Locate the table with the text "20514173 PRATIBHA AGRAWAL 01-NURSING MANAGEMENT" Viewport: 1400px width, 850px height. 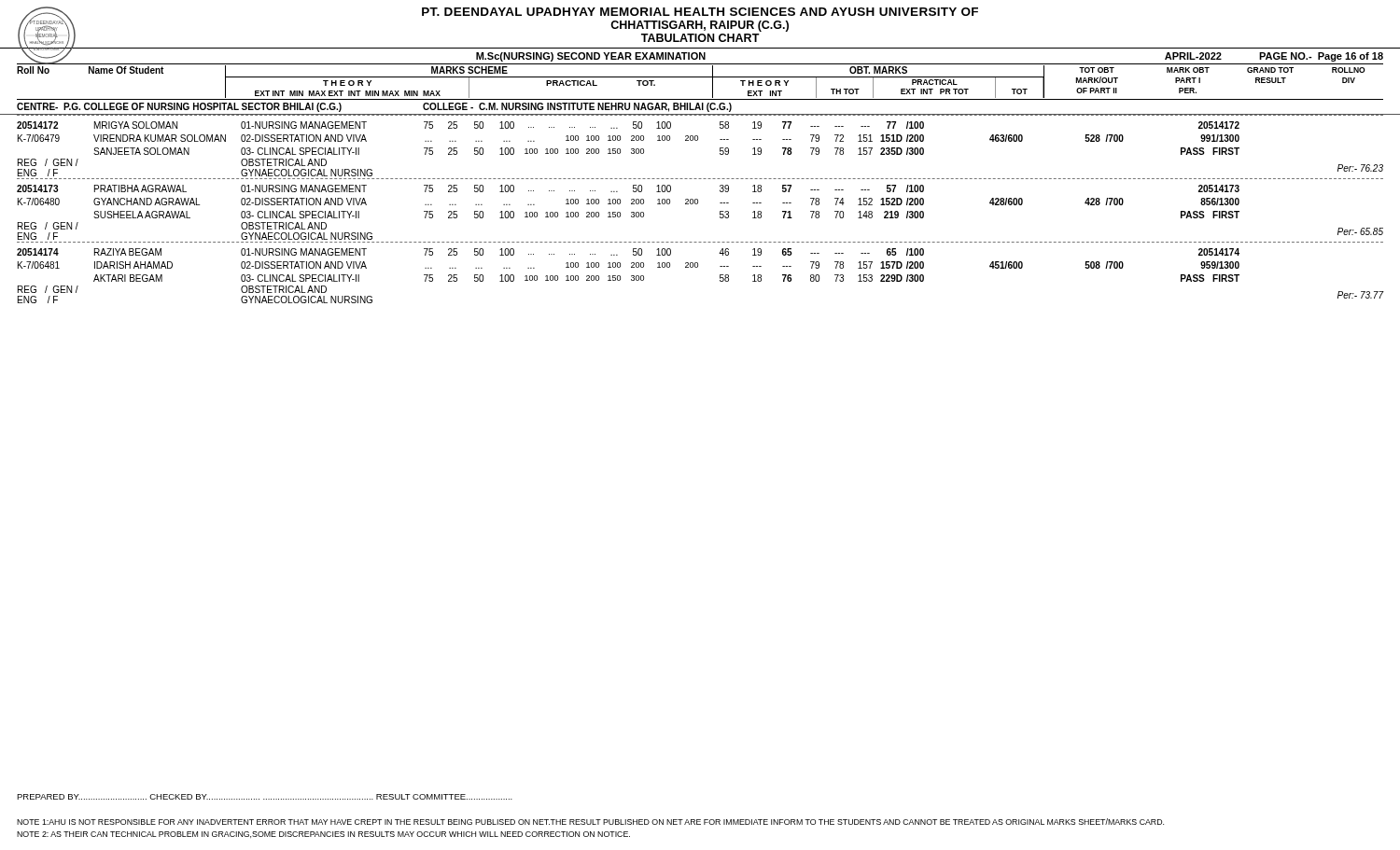700,210
